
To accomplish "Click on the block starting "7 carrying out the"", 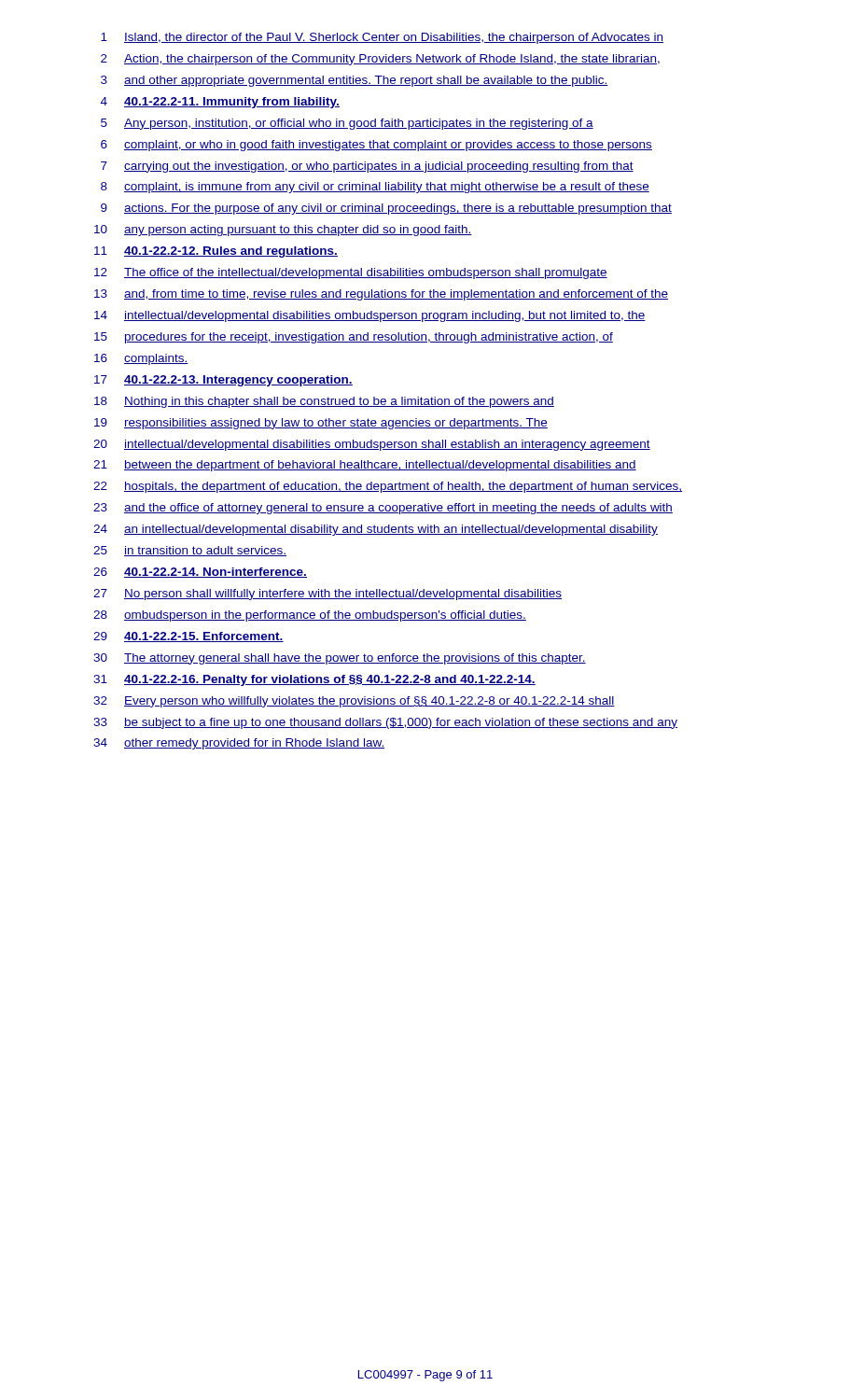I will pos(437,166).
